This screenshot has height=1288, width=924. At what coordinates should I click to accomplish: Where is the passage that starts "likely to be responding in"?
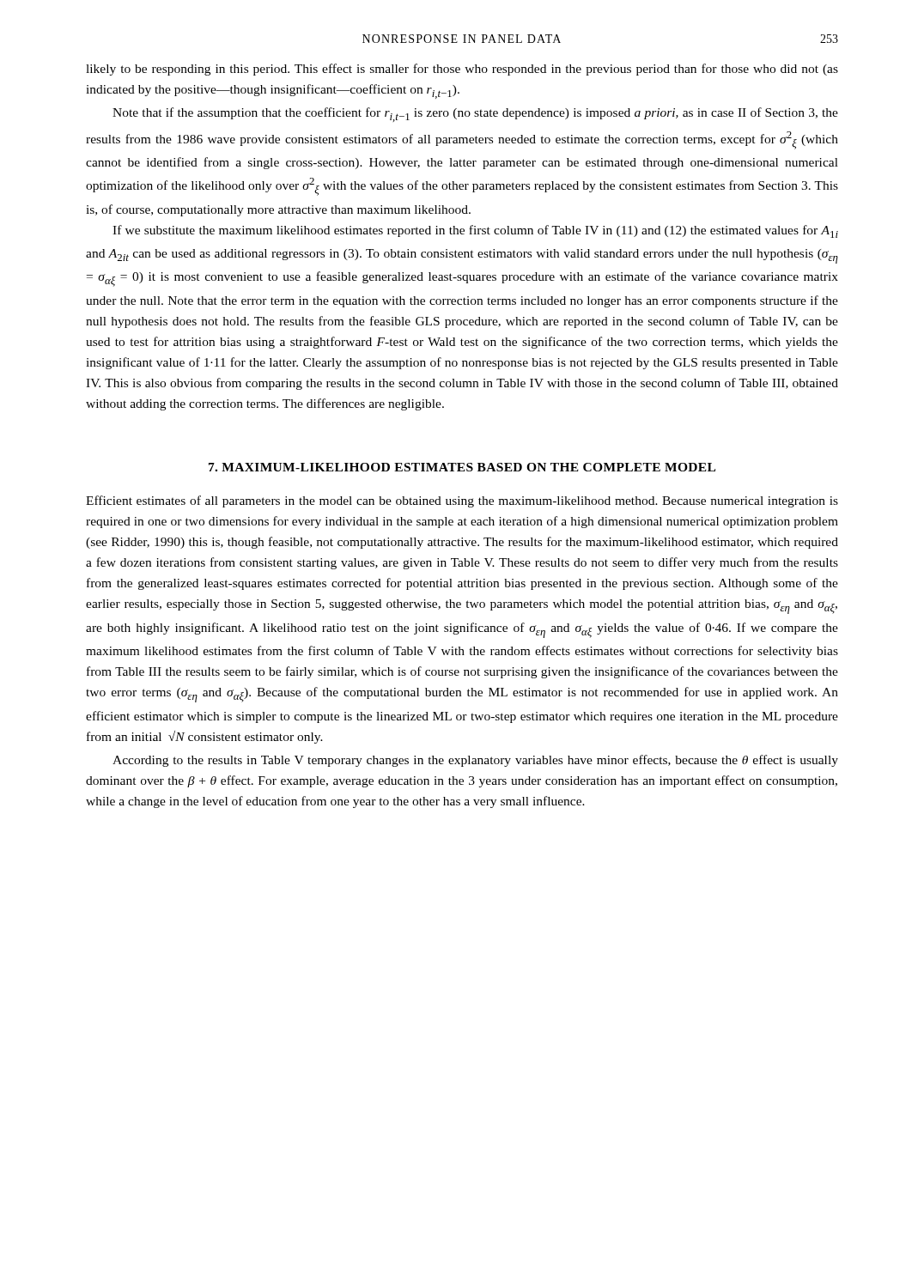(x=462, y=80)
